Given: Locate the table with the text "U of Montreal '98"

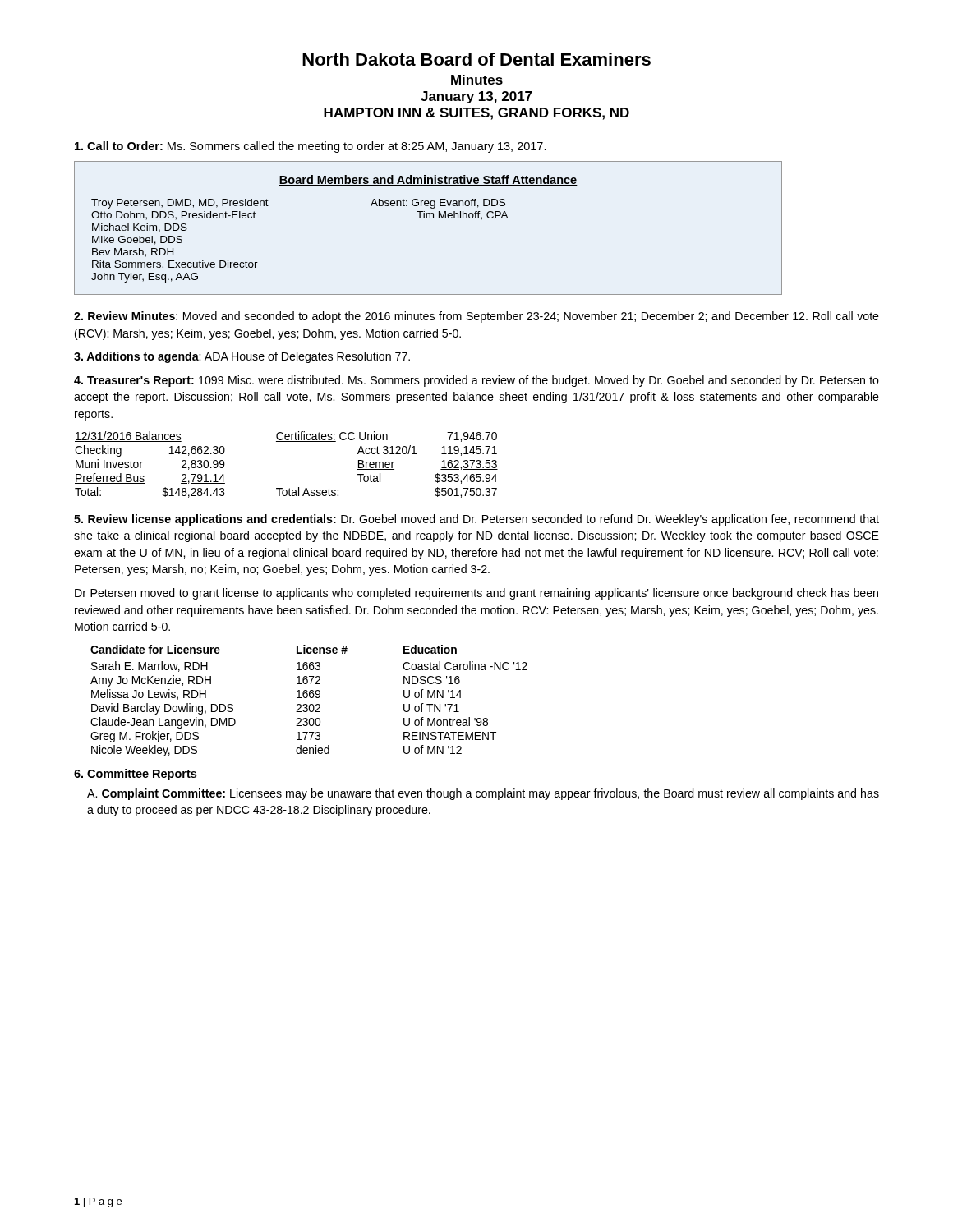Looking at the screenshot, I should point(485,700).
